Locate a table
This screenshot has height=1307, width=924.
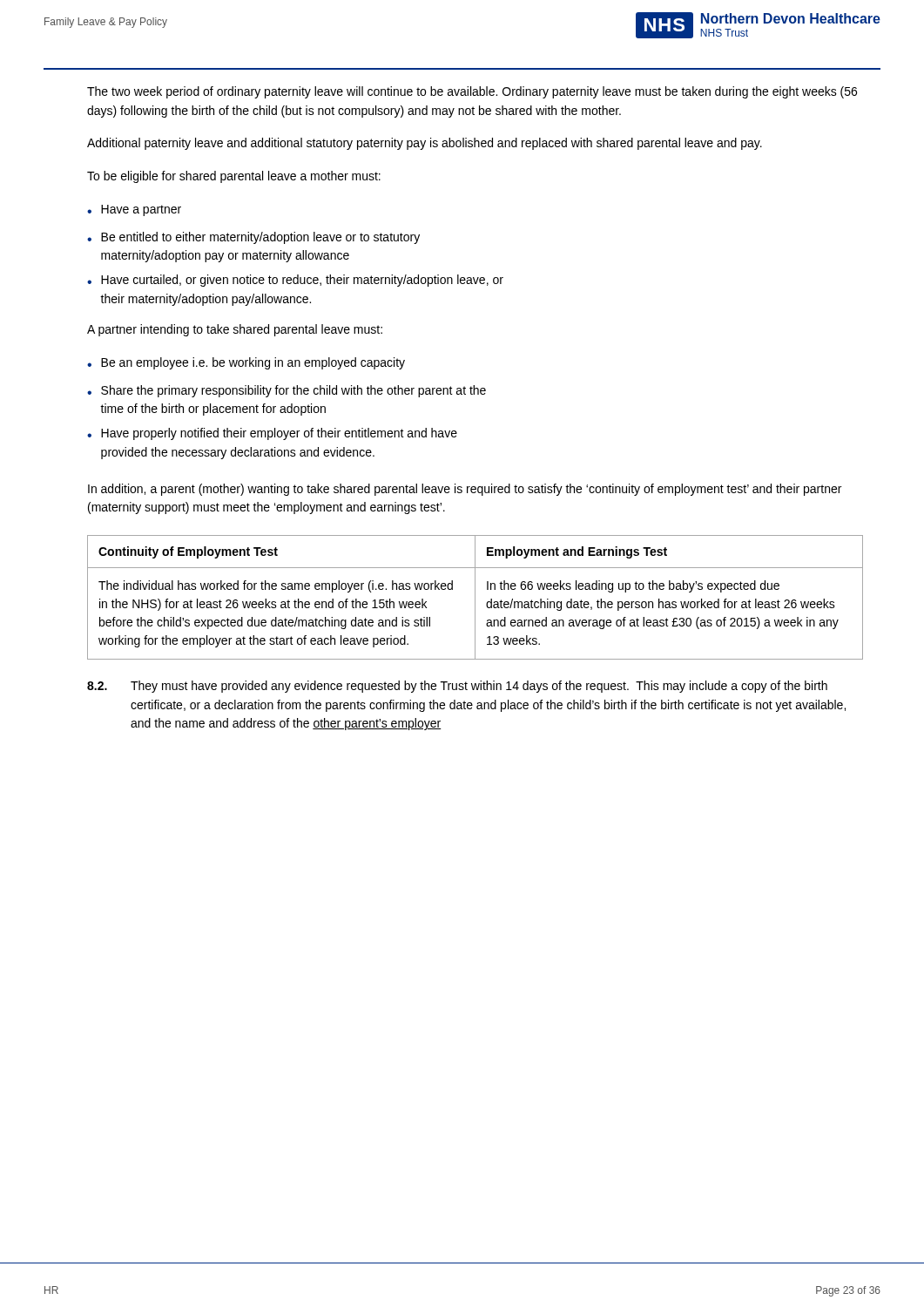pyautogui.click(x=475, y=597)
